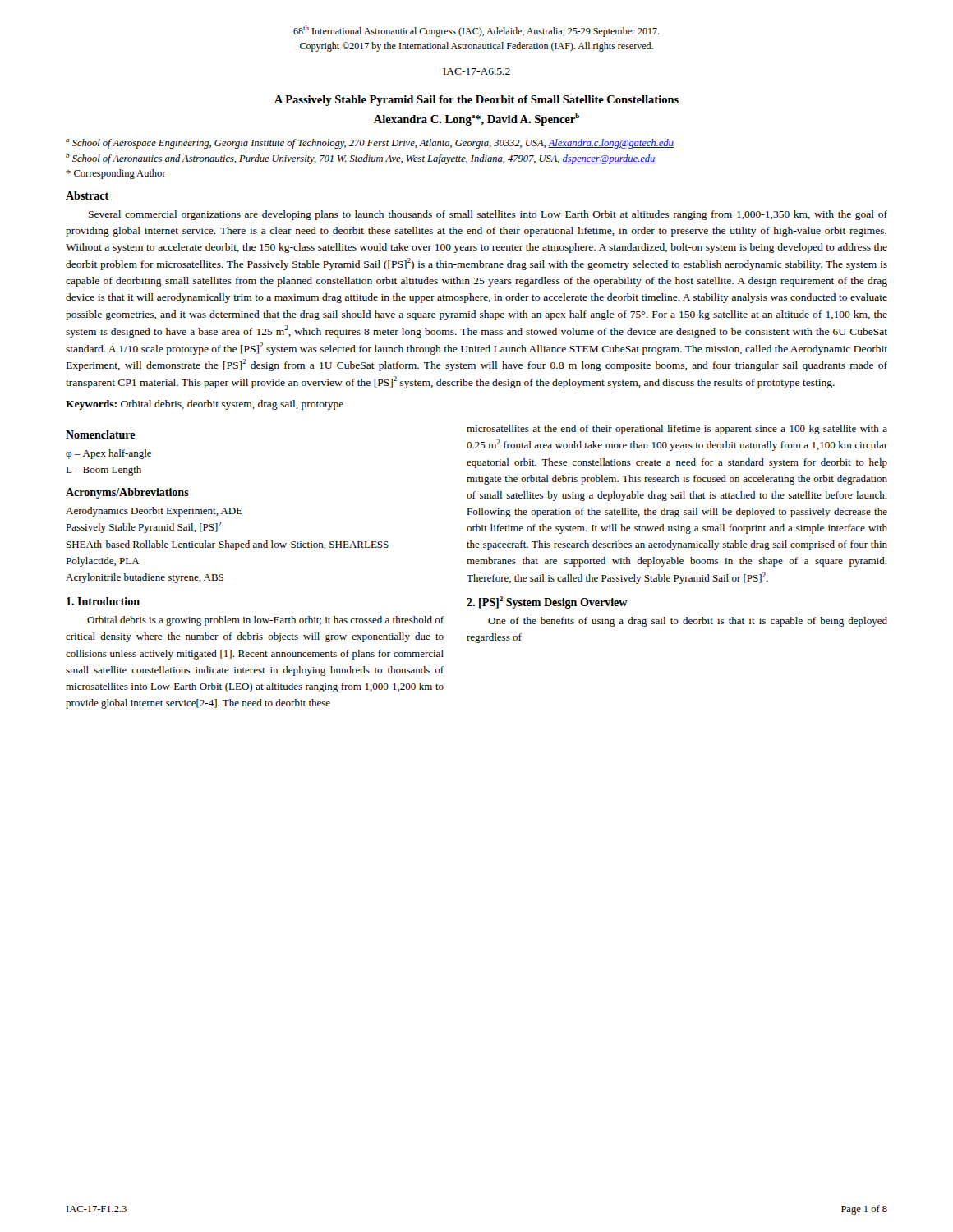Navigate to the text starting "Acrylonitrile butadiene styrene, ABS"

pyautogui.click(x=145, y=577)
